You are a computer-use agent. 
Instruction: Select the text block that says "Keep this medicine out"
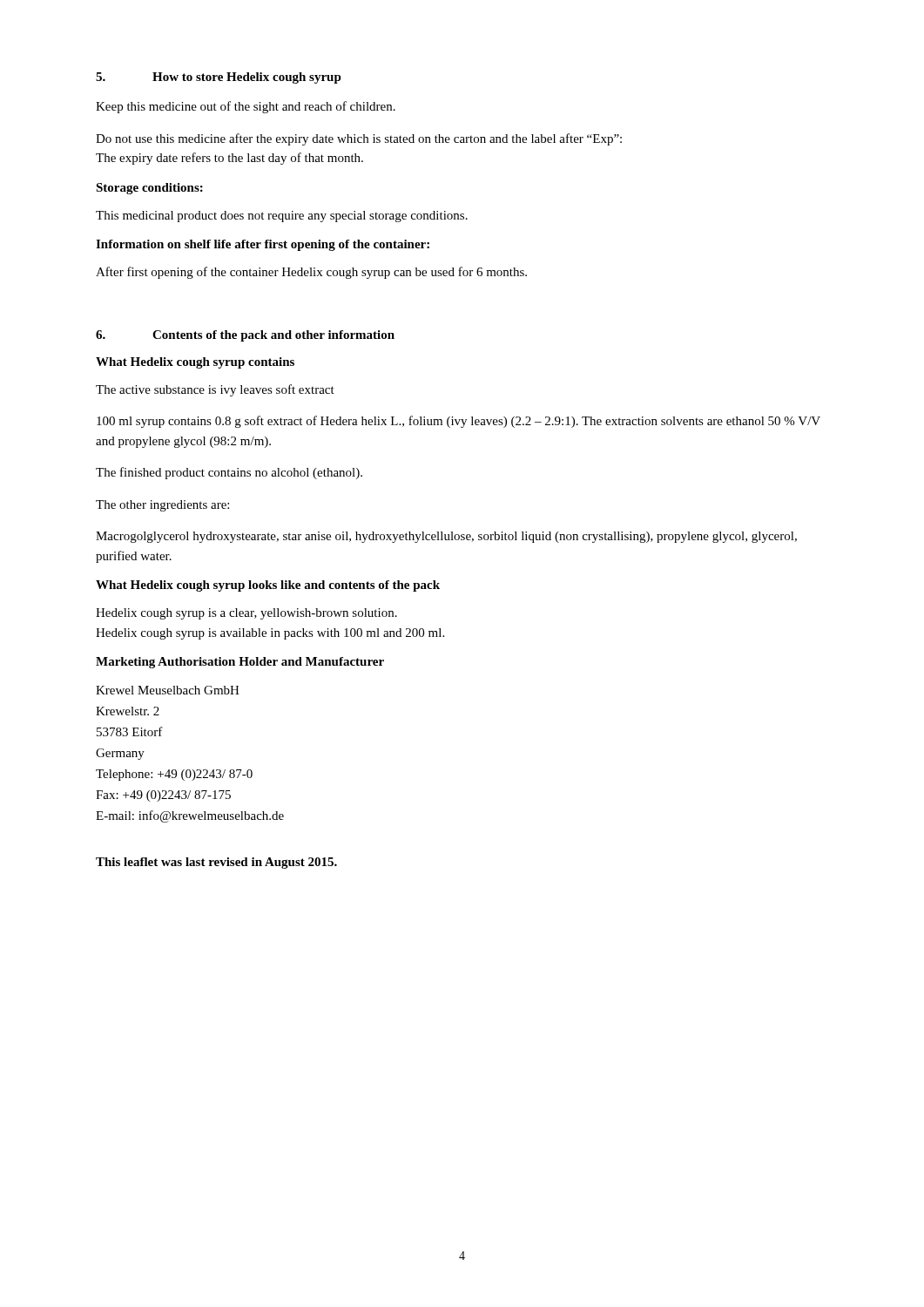click(x=246, y=106)
